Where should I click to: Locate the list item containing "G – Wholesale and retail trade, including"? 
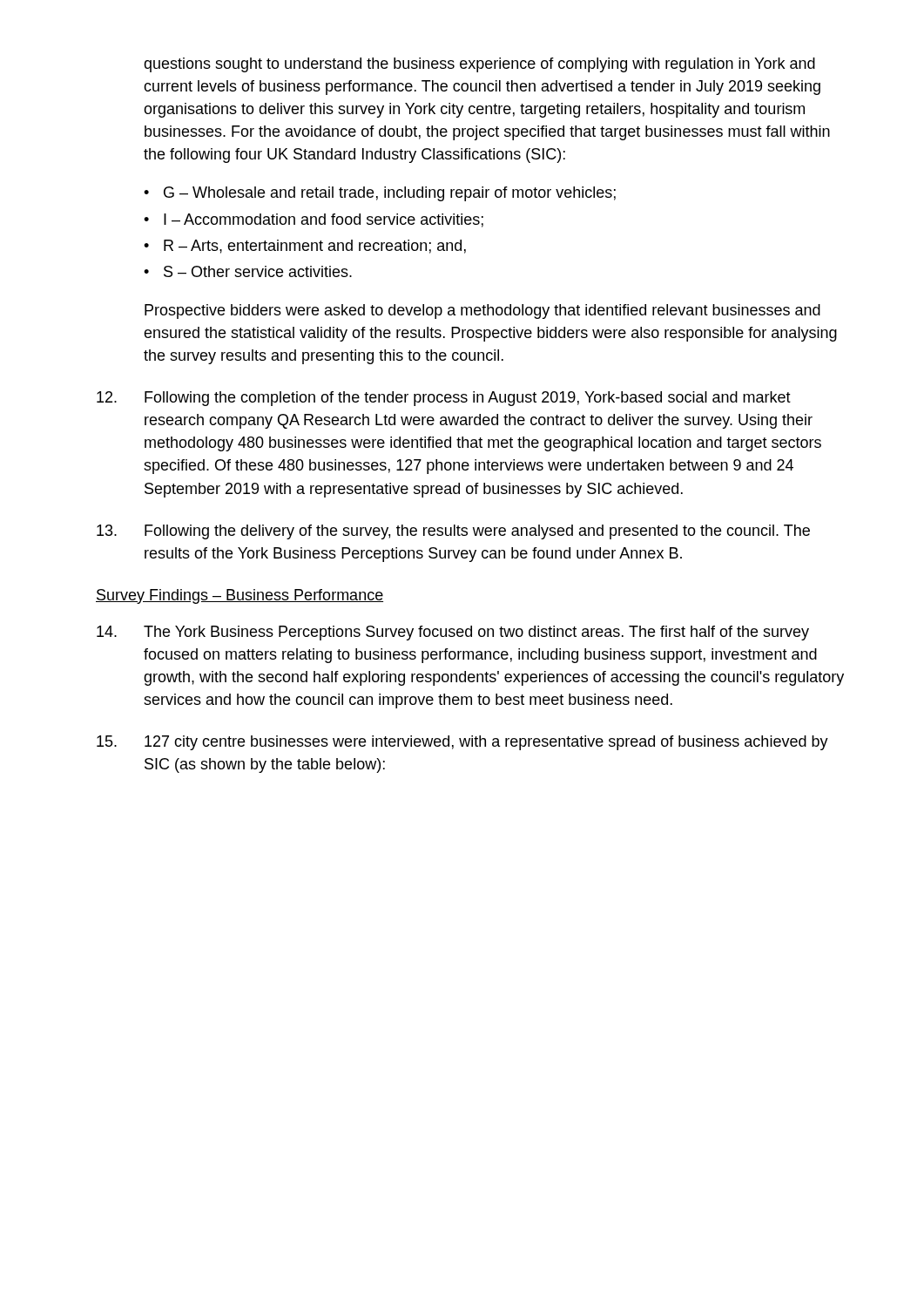pos(390,193)
